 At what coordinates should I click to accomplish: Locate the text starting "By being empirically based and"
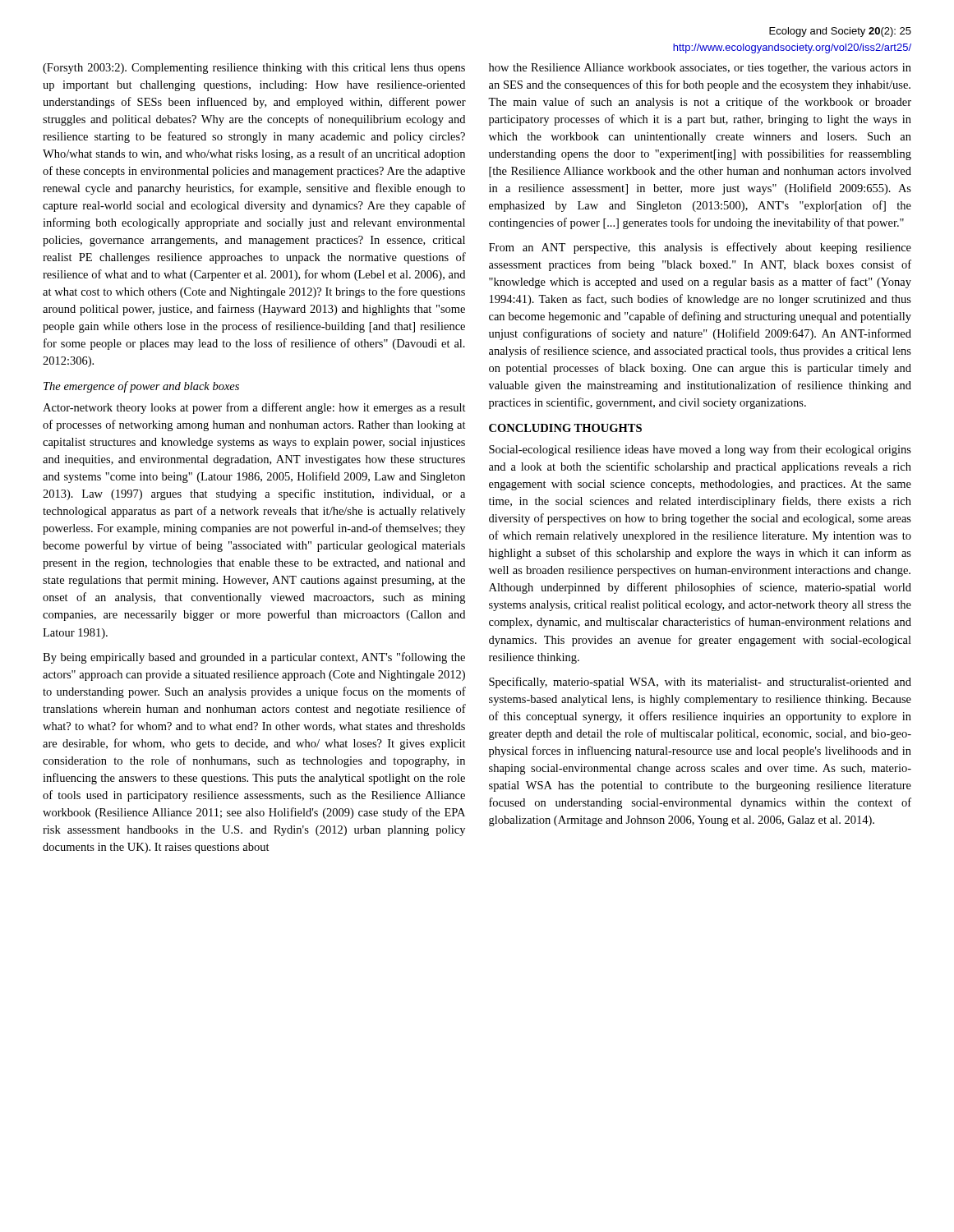(x=254, y=752)
